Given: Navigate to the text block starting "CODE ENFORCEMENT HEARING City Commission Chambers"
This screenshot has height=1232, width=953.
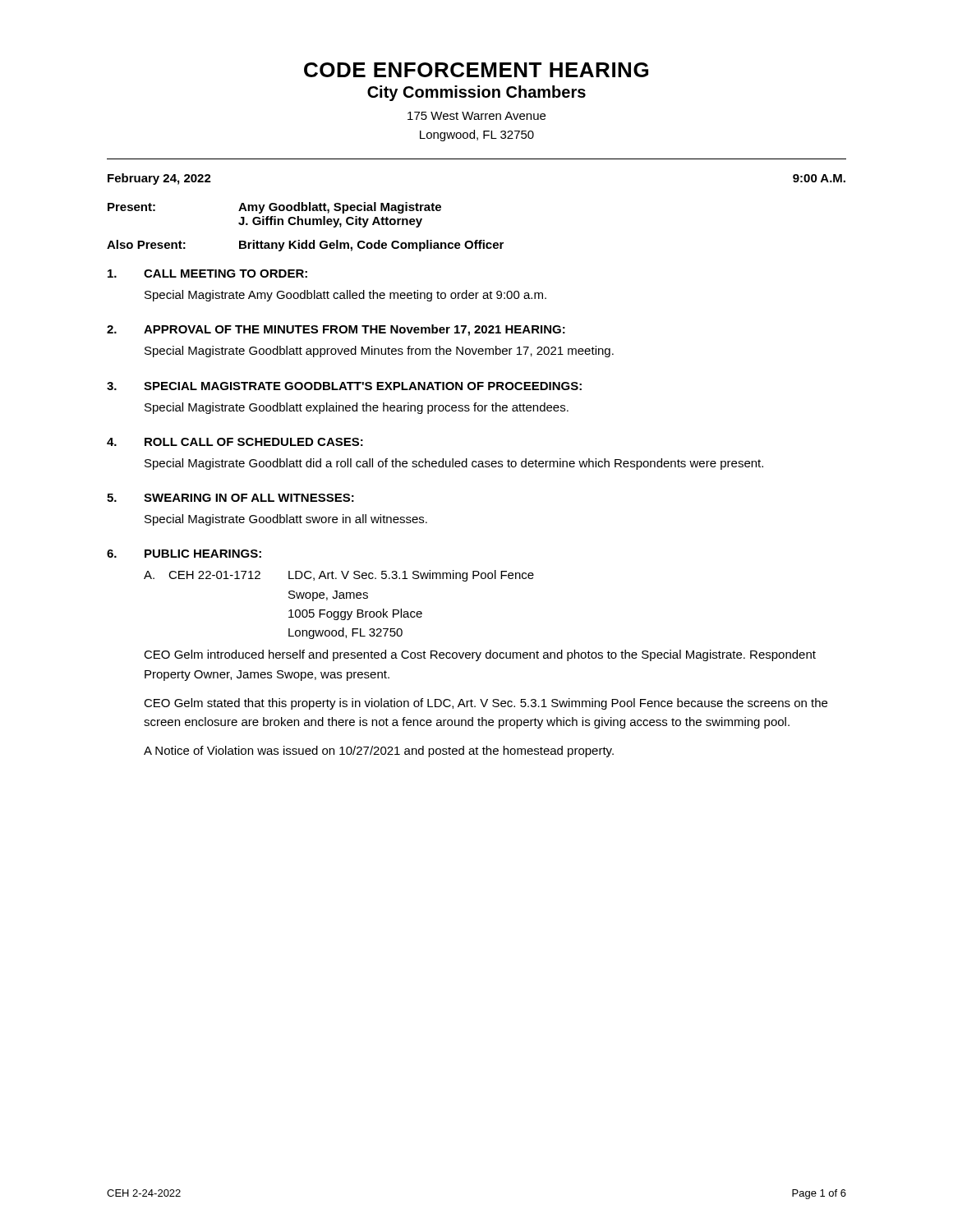Looking at the screenshot, I should (x=476, y=80).
